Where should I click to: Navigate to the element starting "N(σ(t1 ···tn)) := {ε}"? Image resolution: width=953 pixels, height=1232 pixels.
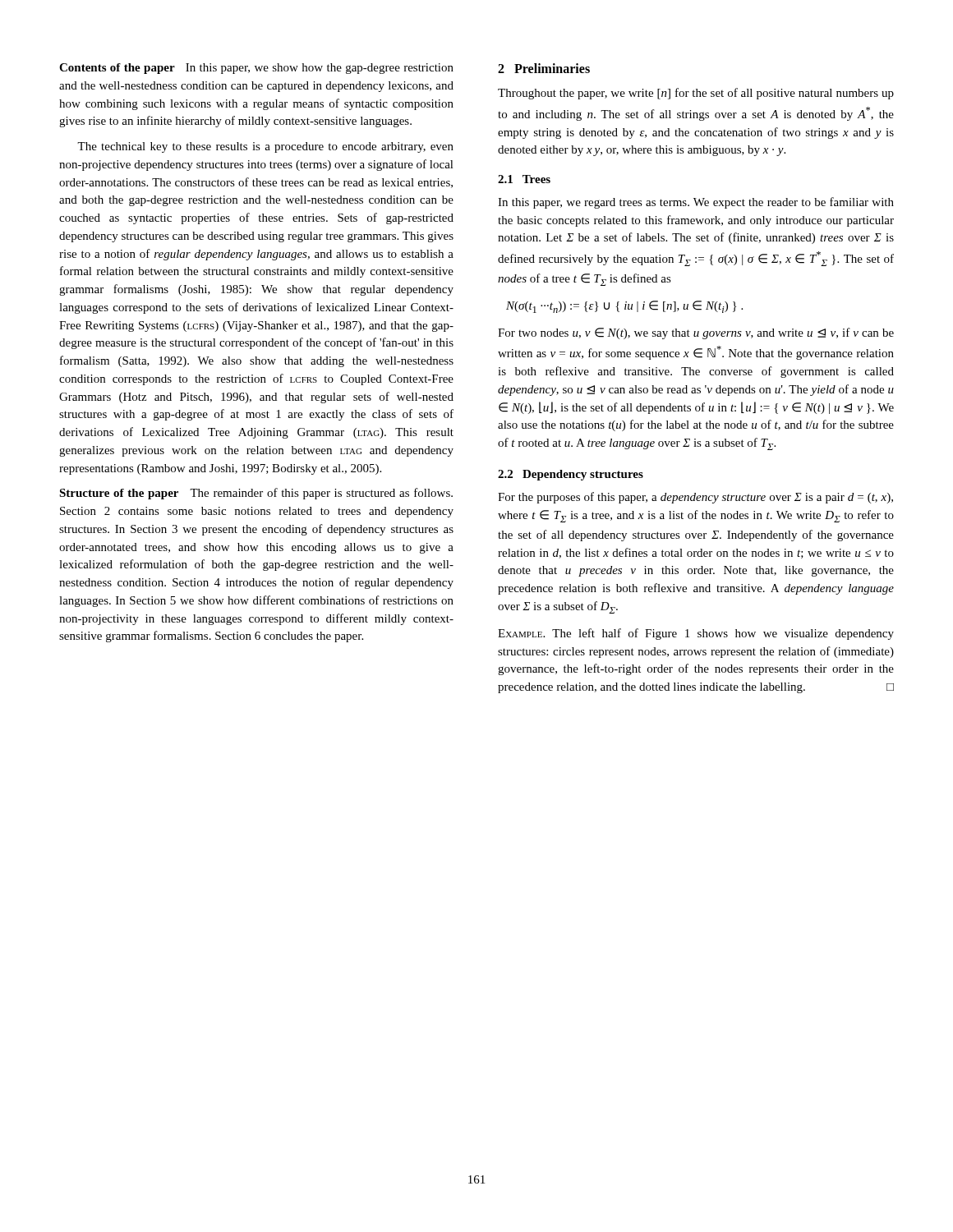[x=696, y=308]
